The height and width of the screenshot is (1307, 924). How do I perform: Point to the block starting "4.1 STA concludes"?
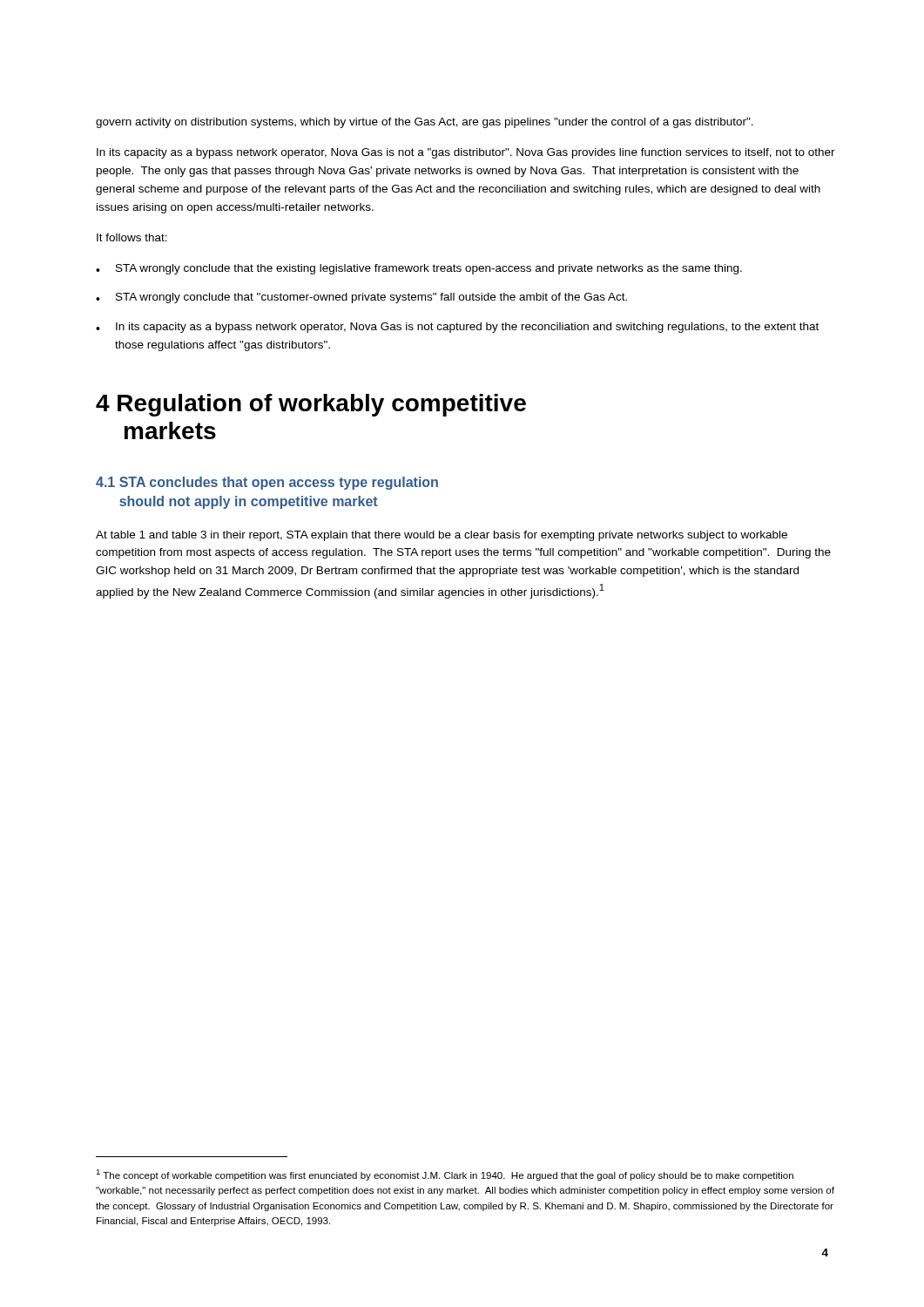click(x=267, y=492)
